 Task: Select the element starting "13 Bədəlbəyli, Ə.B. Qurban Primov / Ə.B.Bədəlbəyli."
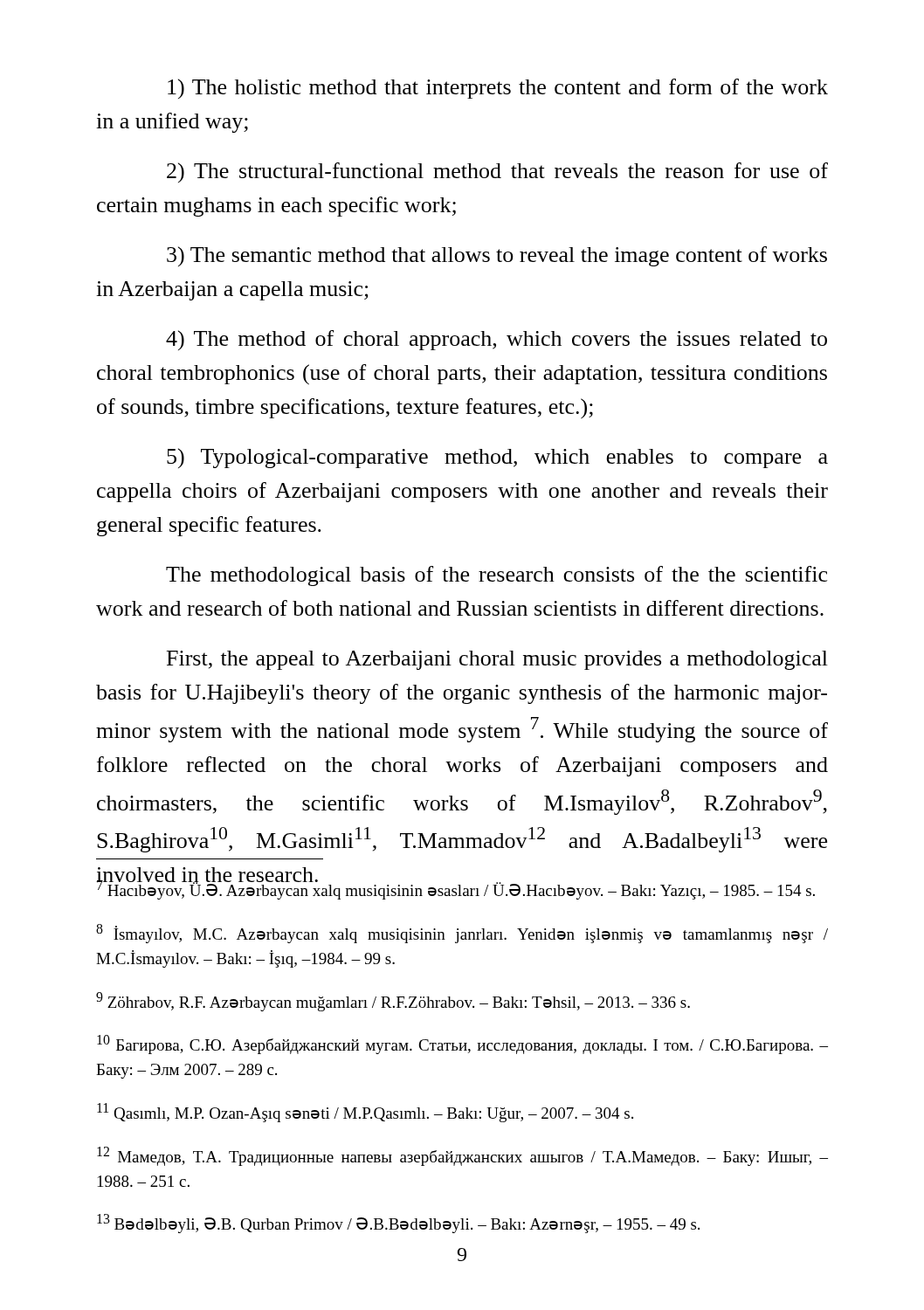tap(462, 1223)
